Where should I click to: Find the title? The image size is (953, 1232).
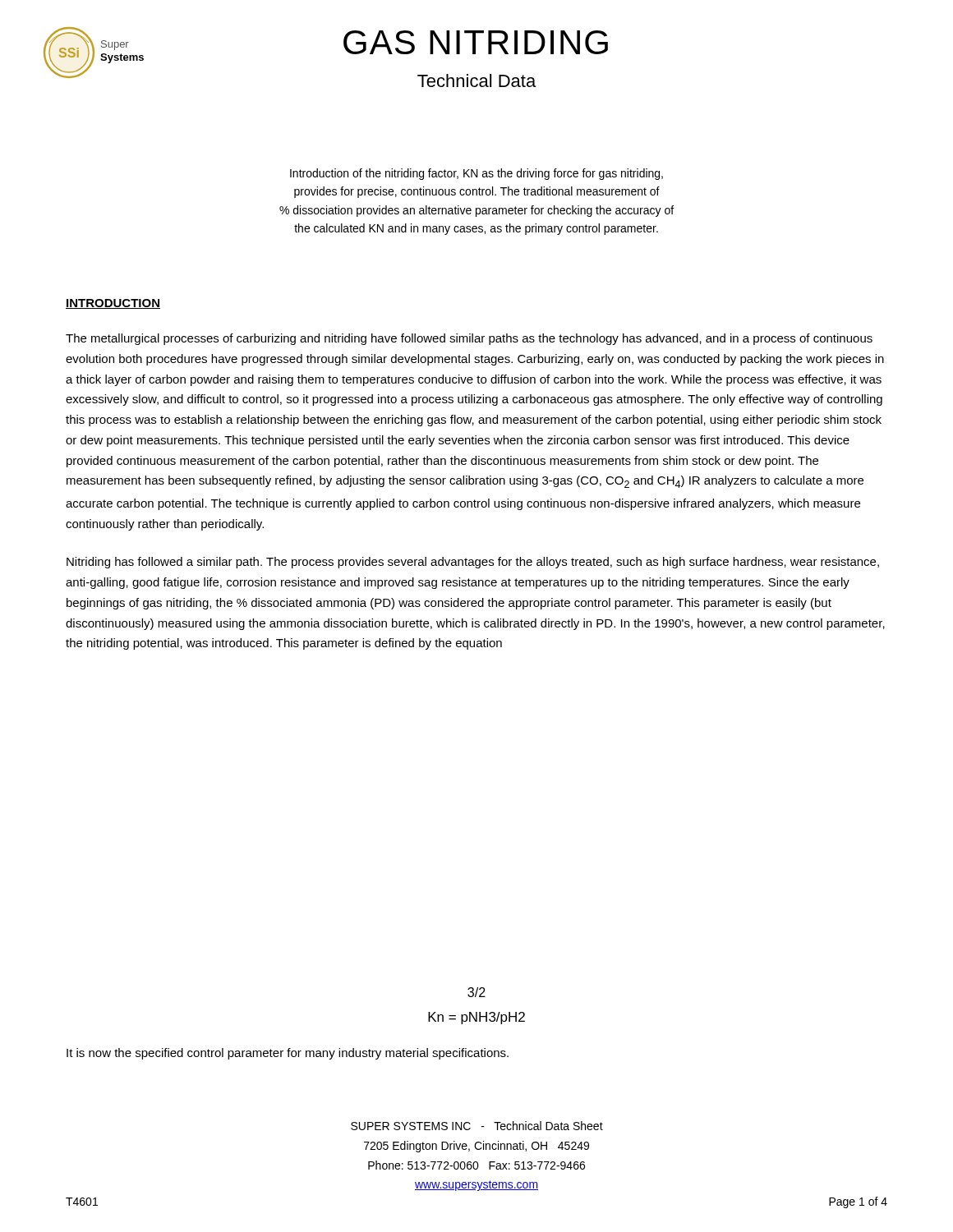[476, 58]
